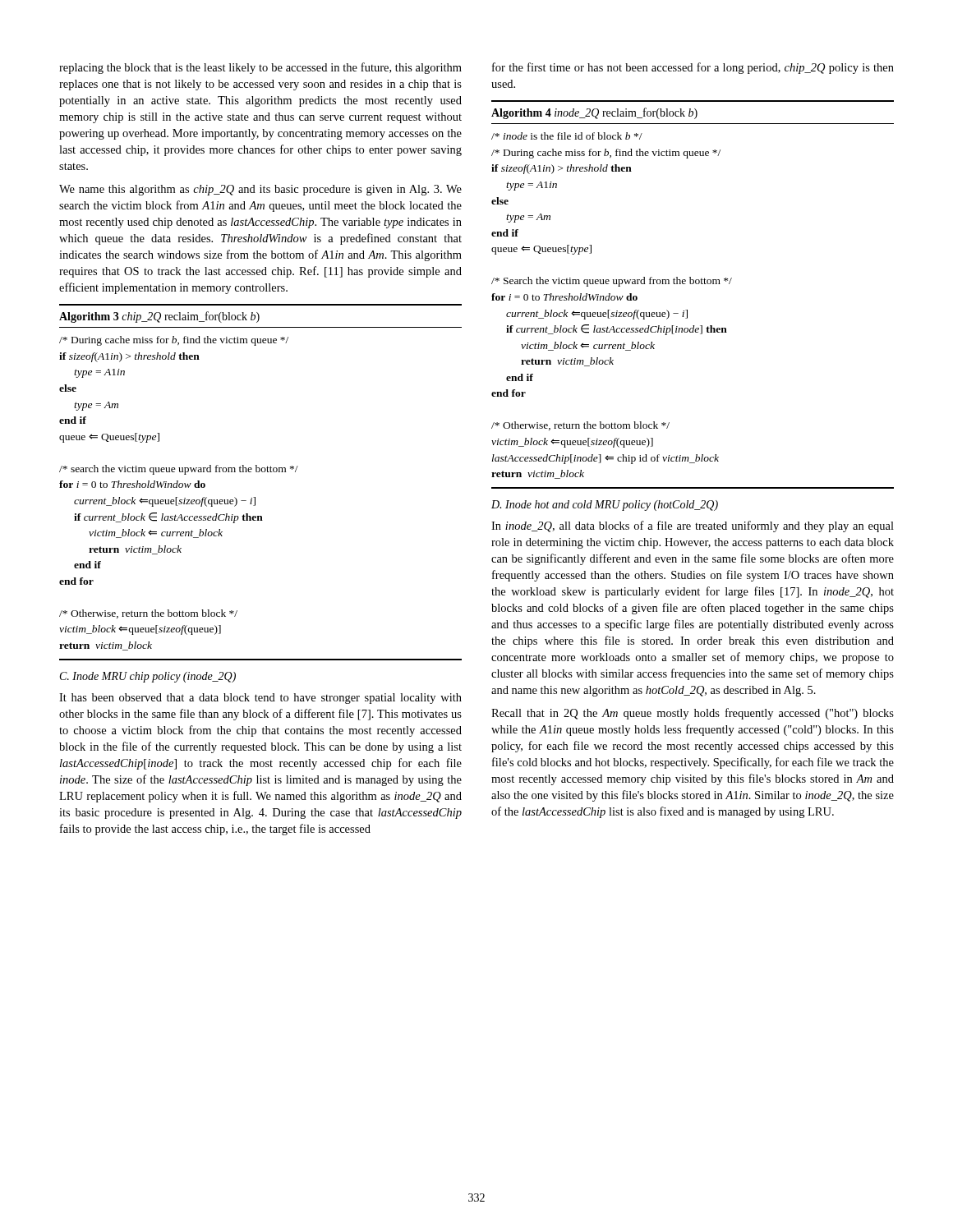Locate the table with the text "Algorithm 4 inode_2Q reclaim_for(block"
The height and width of the screenshot is (1232, 953).
(693, 294)
